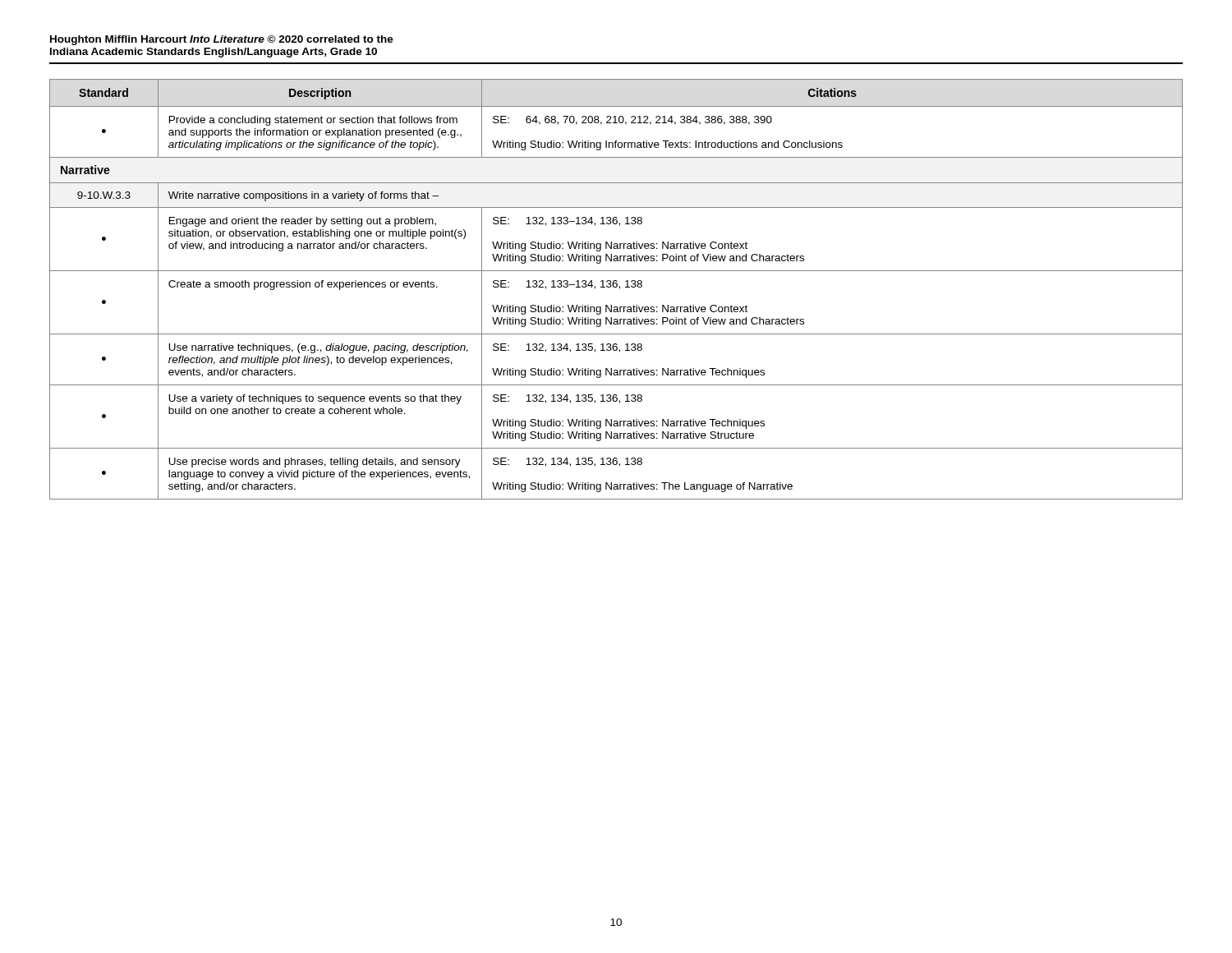Locate a table
The height and width of the screenshot is (953, 1232).
tap(616, 289)
